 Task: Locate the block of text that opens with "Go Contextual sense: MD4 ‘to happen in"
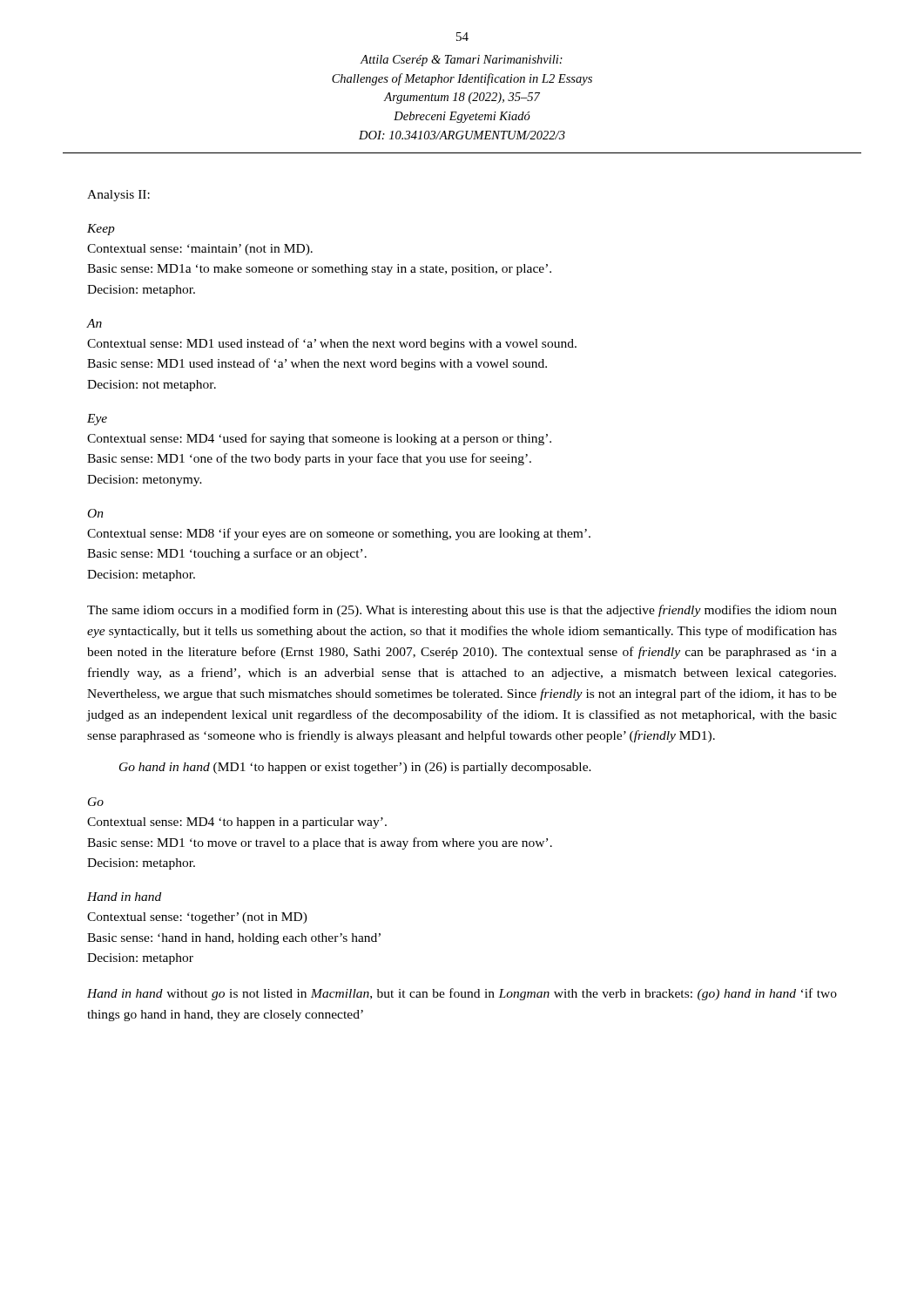pos(462,832)
